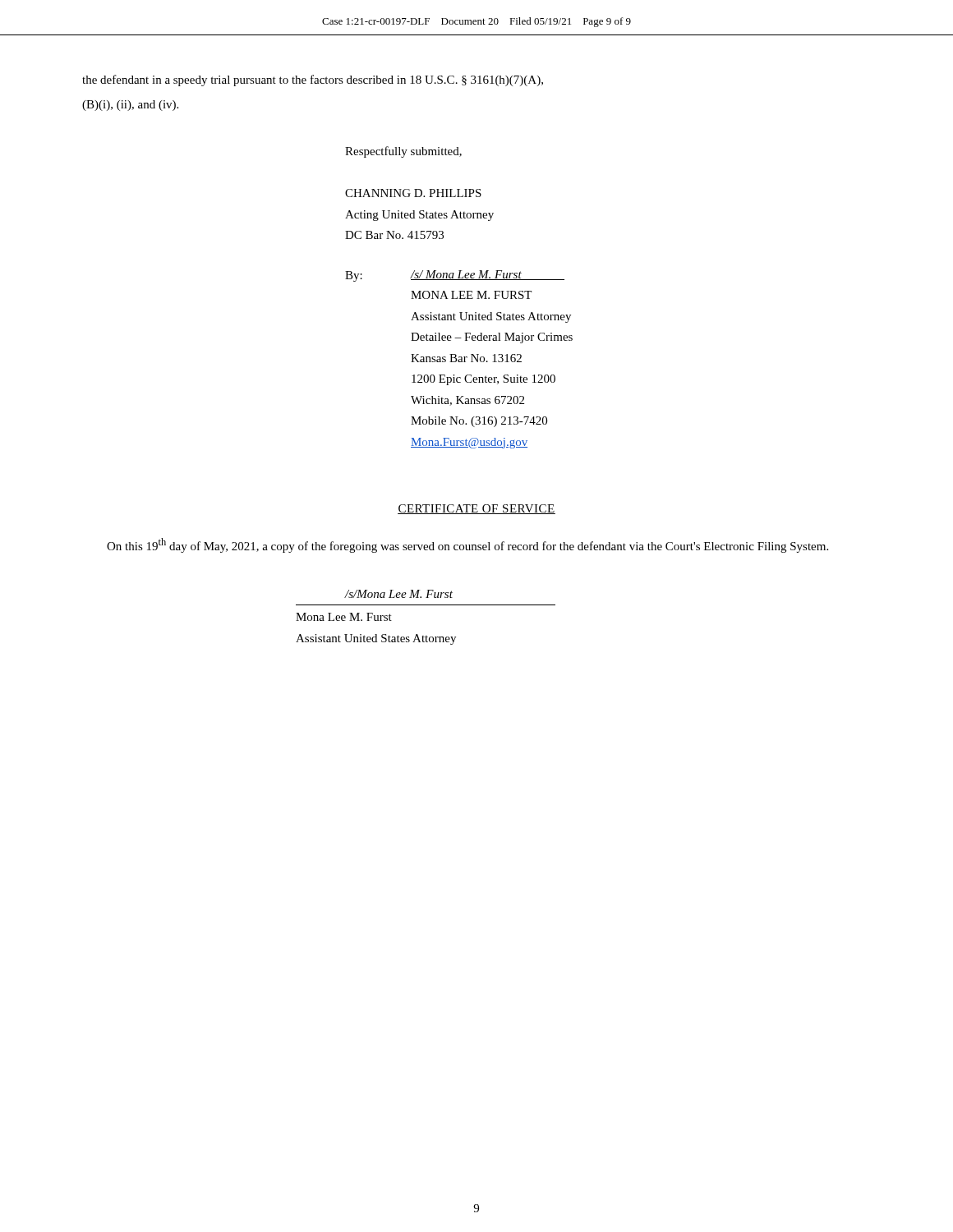Click on the passage starting "the defendant in a speedy trial pursuant to"

[x=313, y=80]
